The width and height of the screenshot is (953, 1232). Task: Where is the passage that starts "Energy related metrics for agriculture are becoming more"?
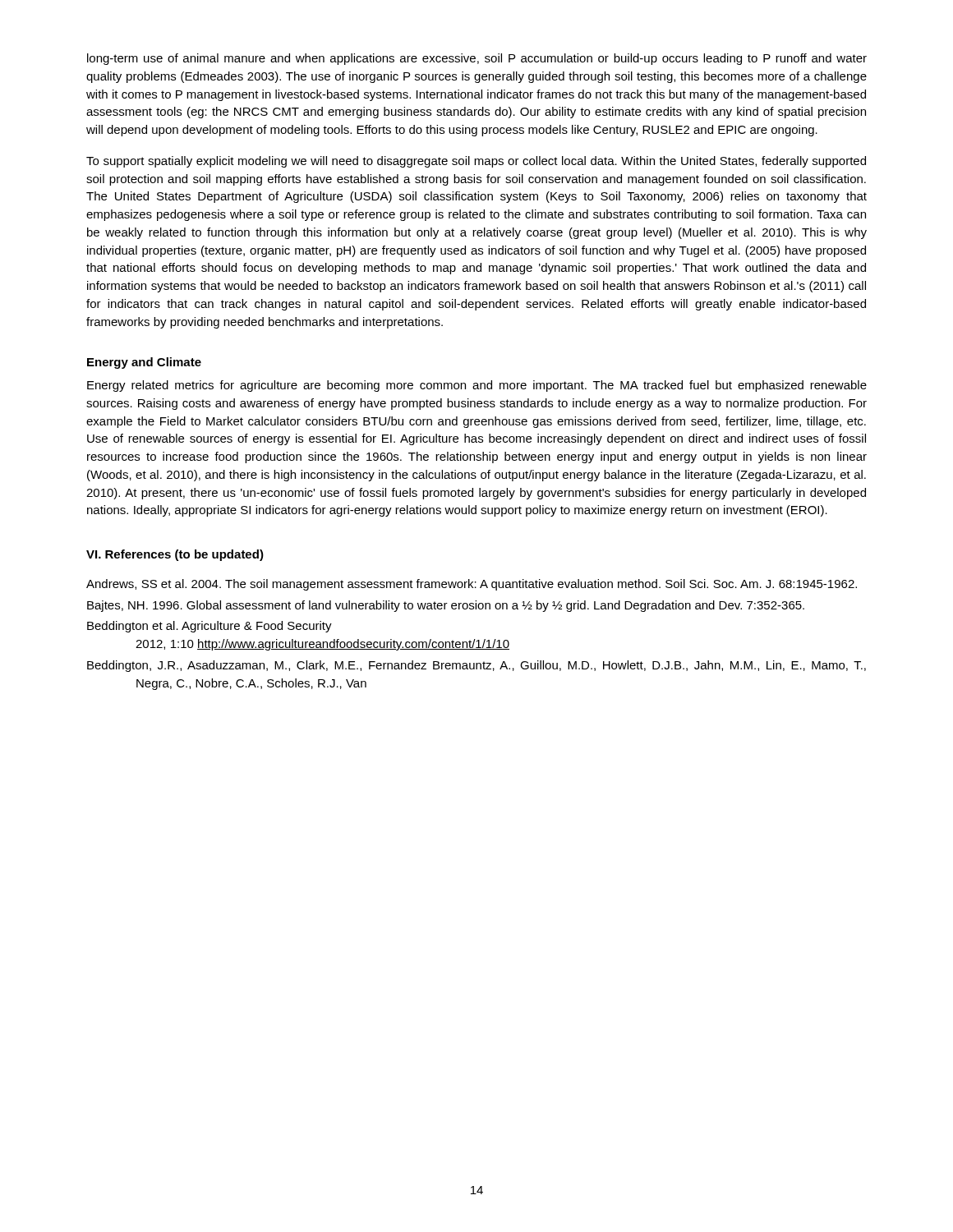(476, 447)
